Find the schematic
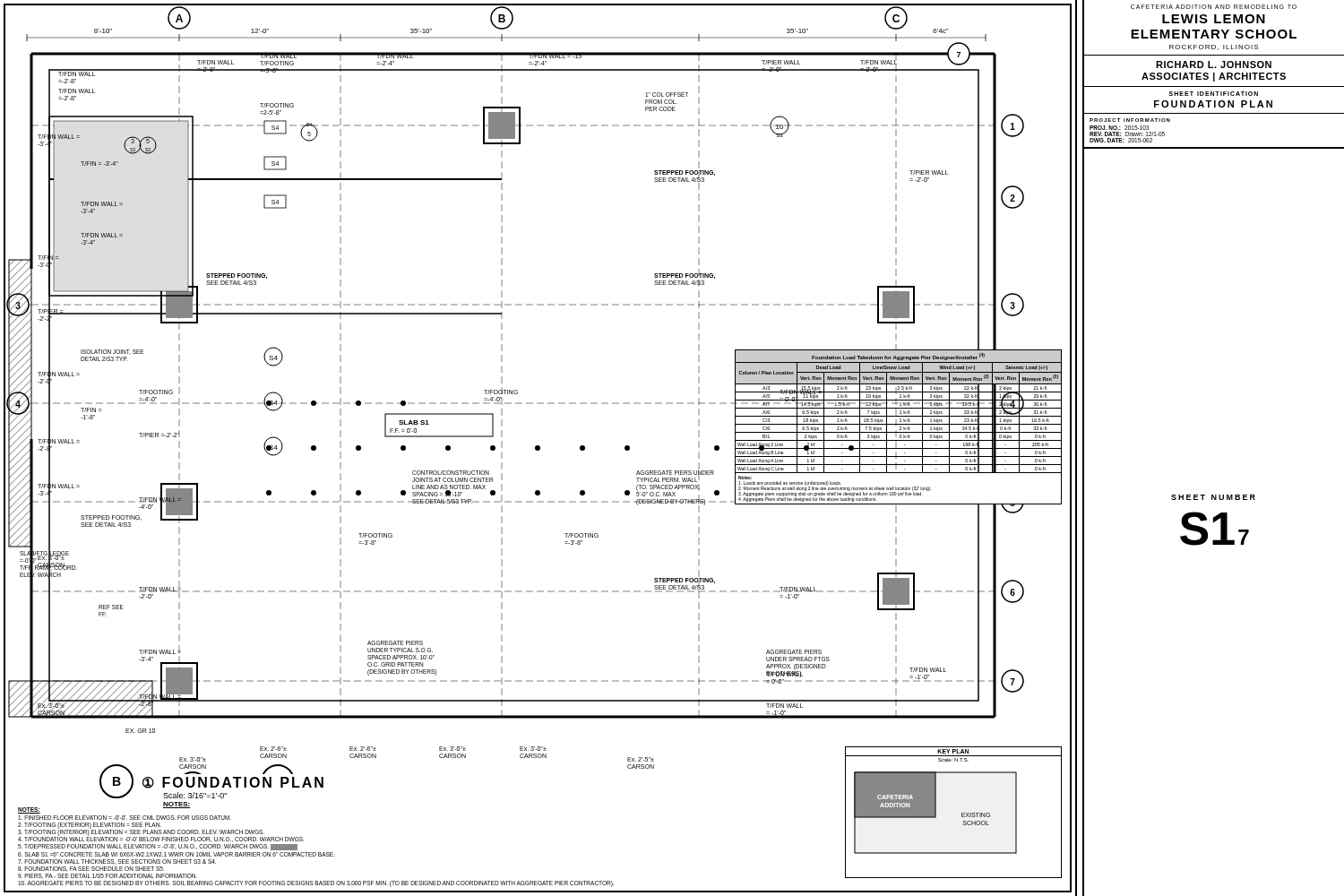The image size is (1344, 896). click(x=953, y=812)
